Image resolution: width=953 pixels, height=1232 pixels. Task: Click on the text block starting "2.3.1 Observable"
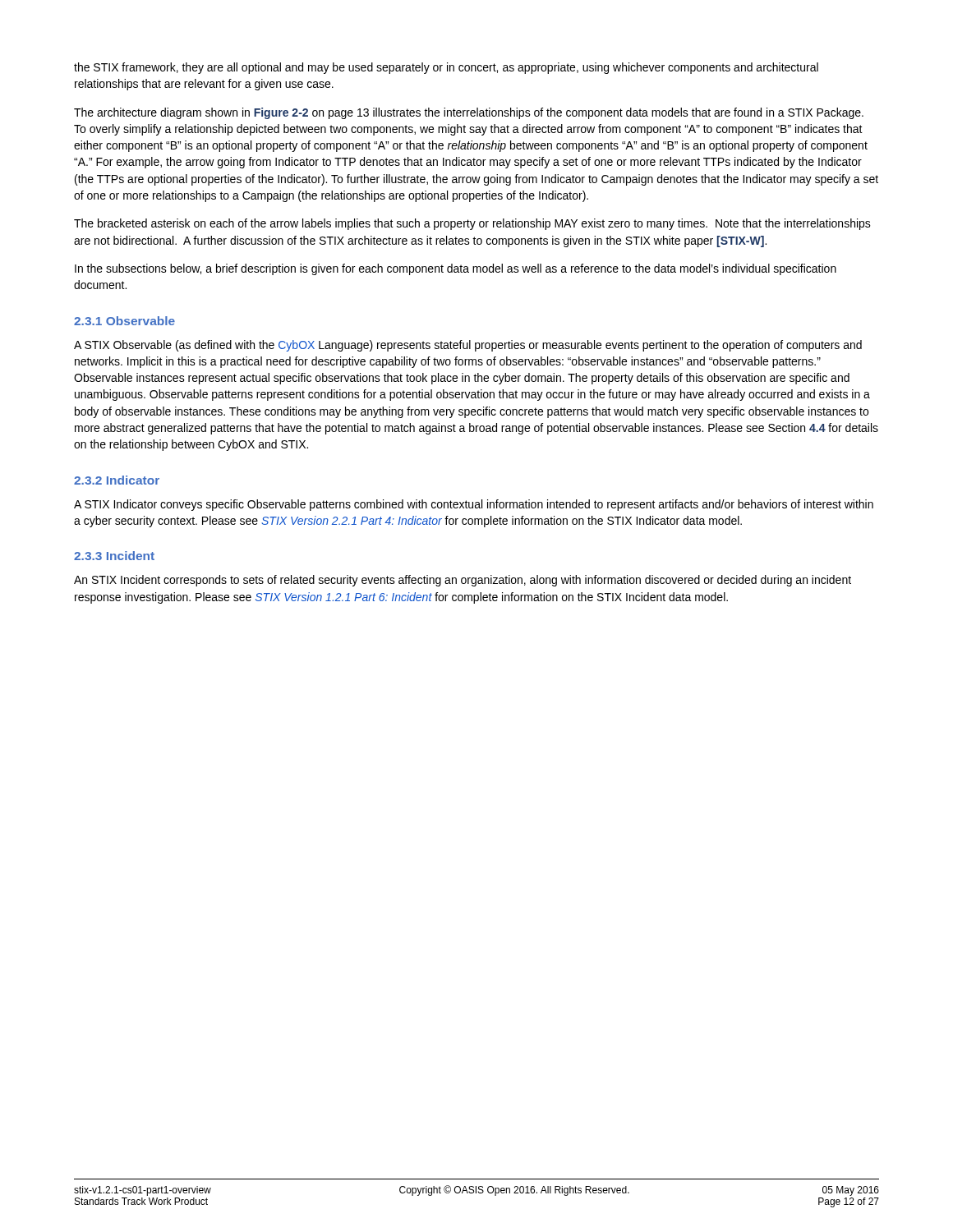click(125, 320)
